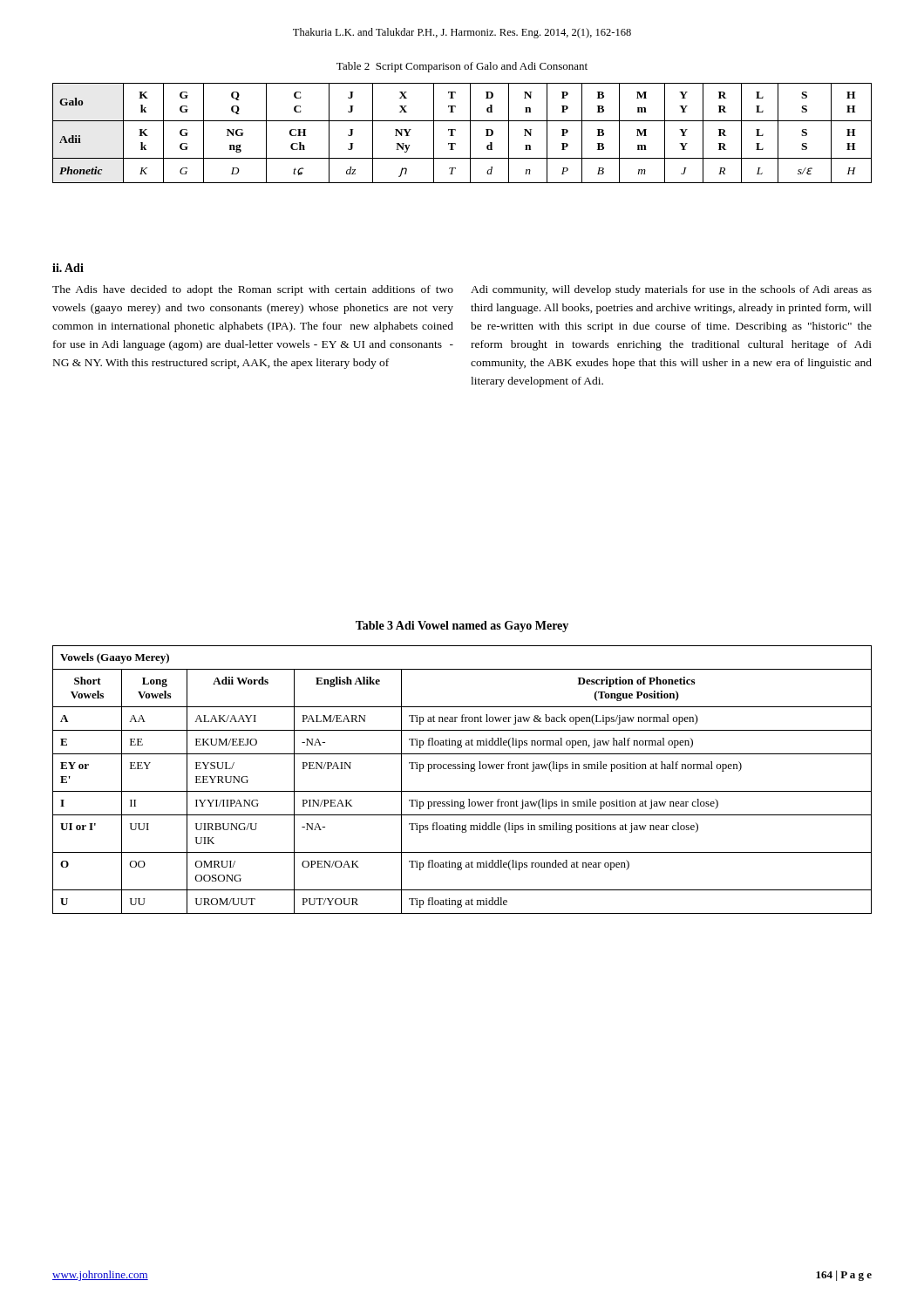
Task: Locate the text block starting "Table 3 Adi Vowel named"
Action: (x=462, y=626)
